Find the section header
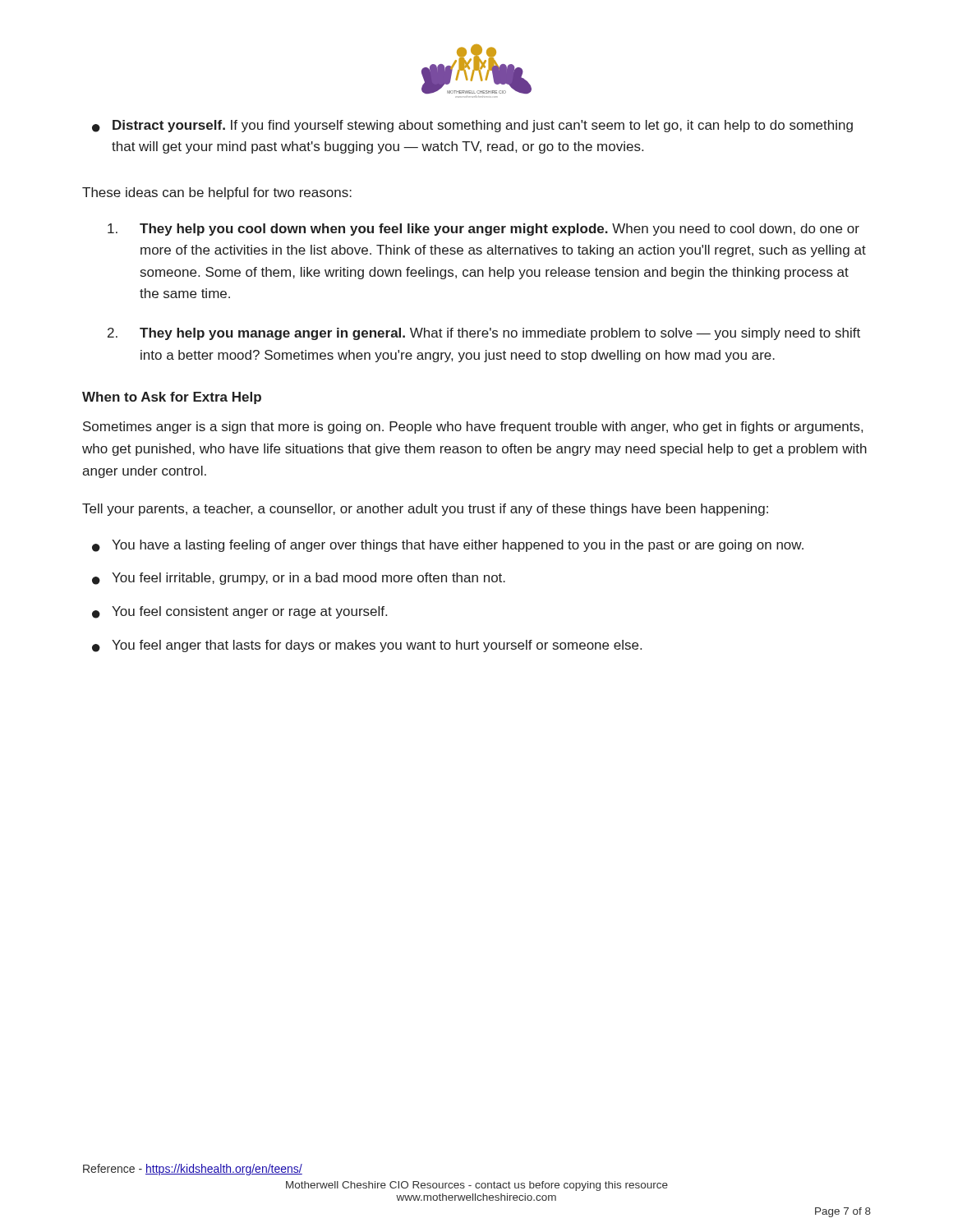The height and width of the screenshot is (1232, 953). click(x=172, y=397)
